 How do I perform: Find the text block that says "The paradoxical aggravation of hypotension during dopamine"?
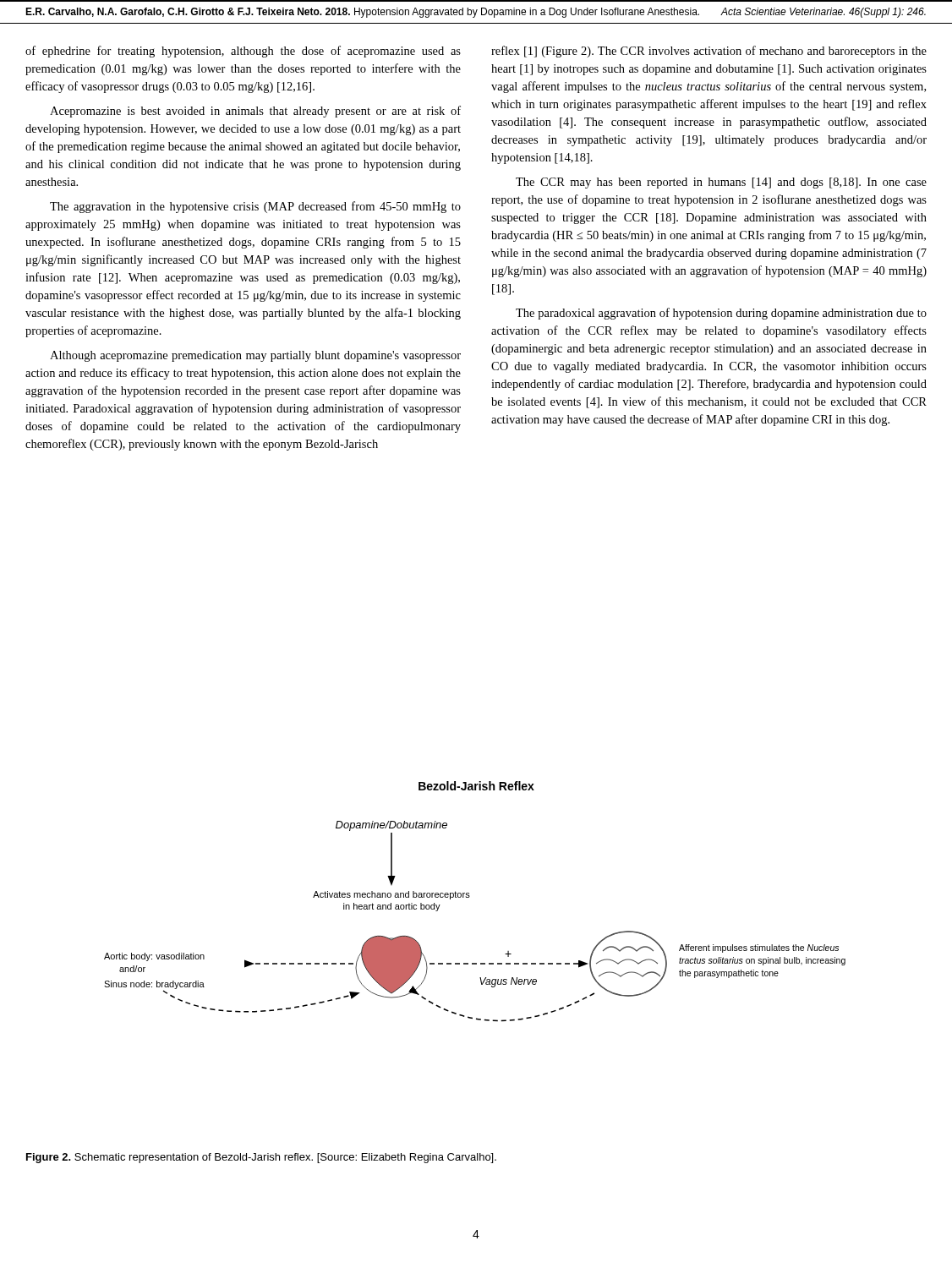point(709,366)
